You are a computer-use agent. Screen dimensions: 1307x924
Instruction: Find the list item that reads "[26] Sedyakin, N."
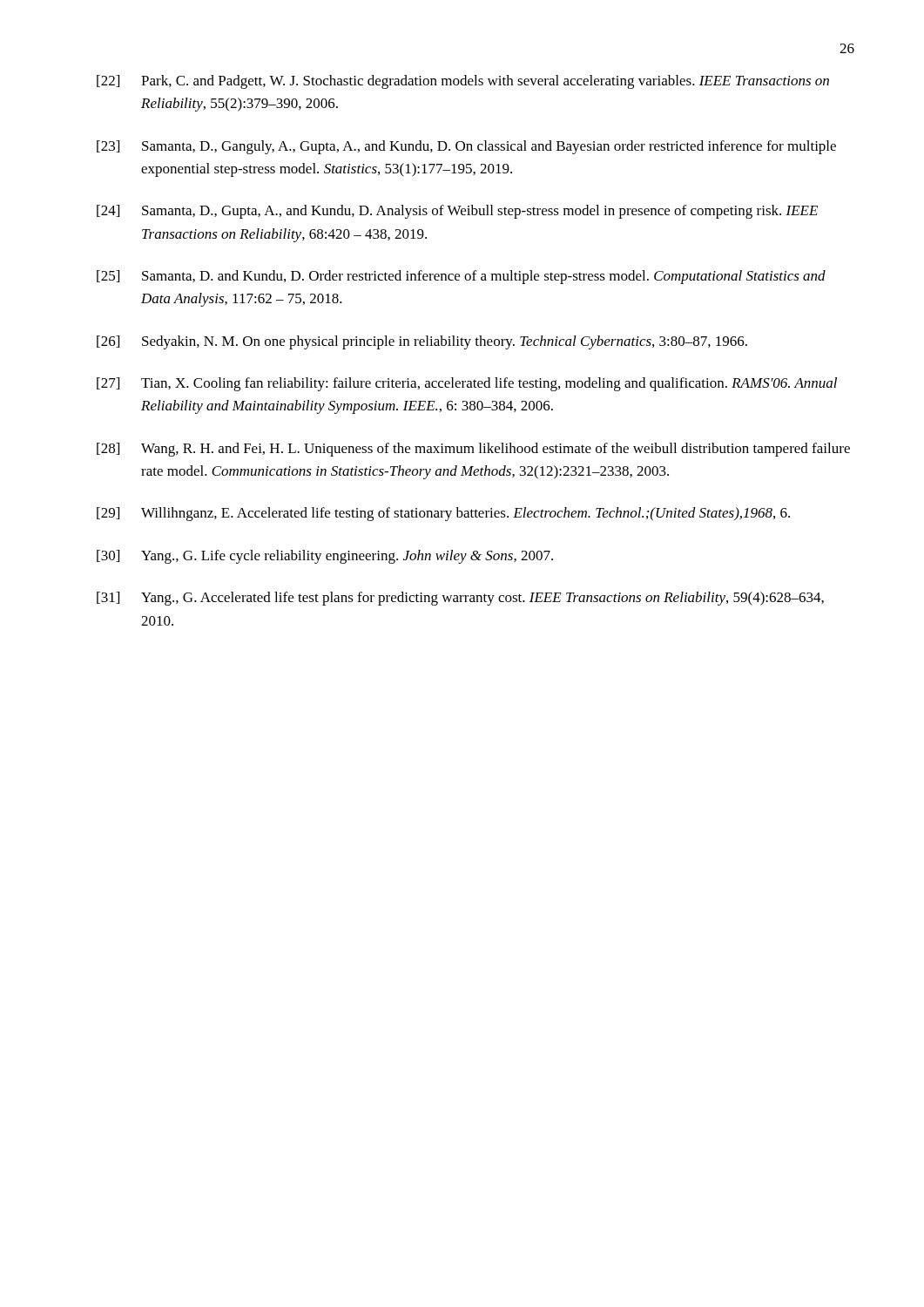click(475, 342)
